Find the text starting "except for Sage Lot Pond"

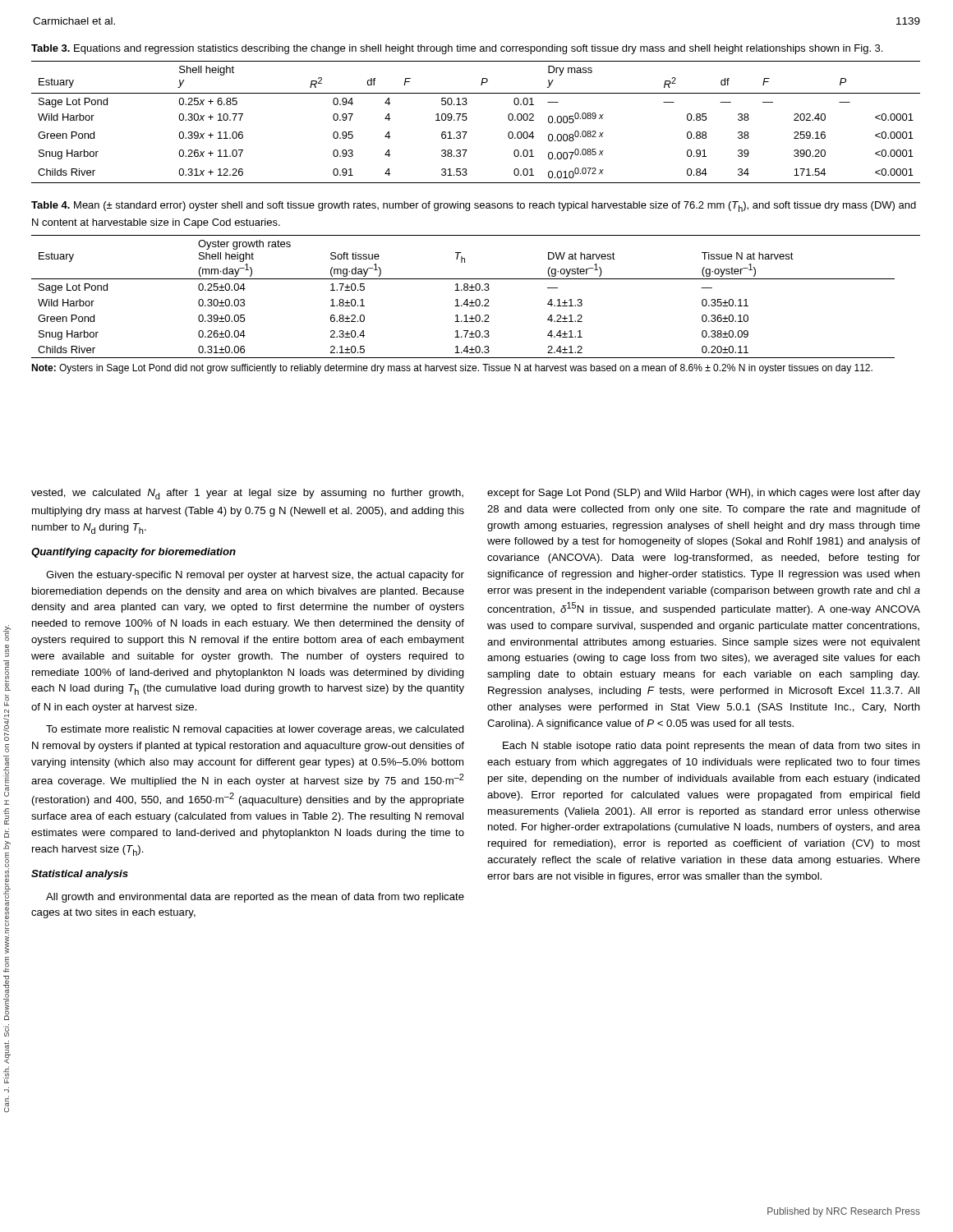[x=704, y=684]
